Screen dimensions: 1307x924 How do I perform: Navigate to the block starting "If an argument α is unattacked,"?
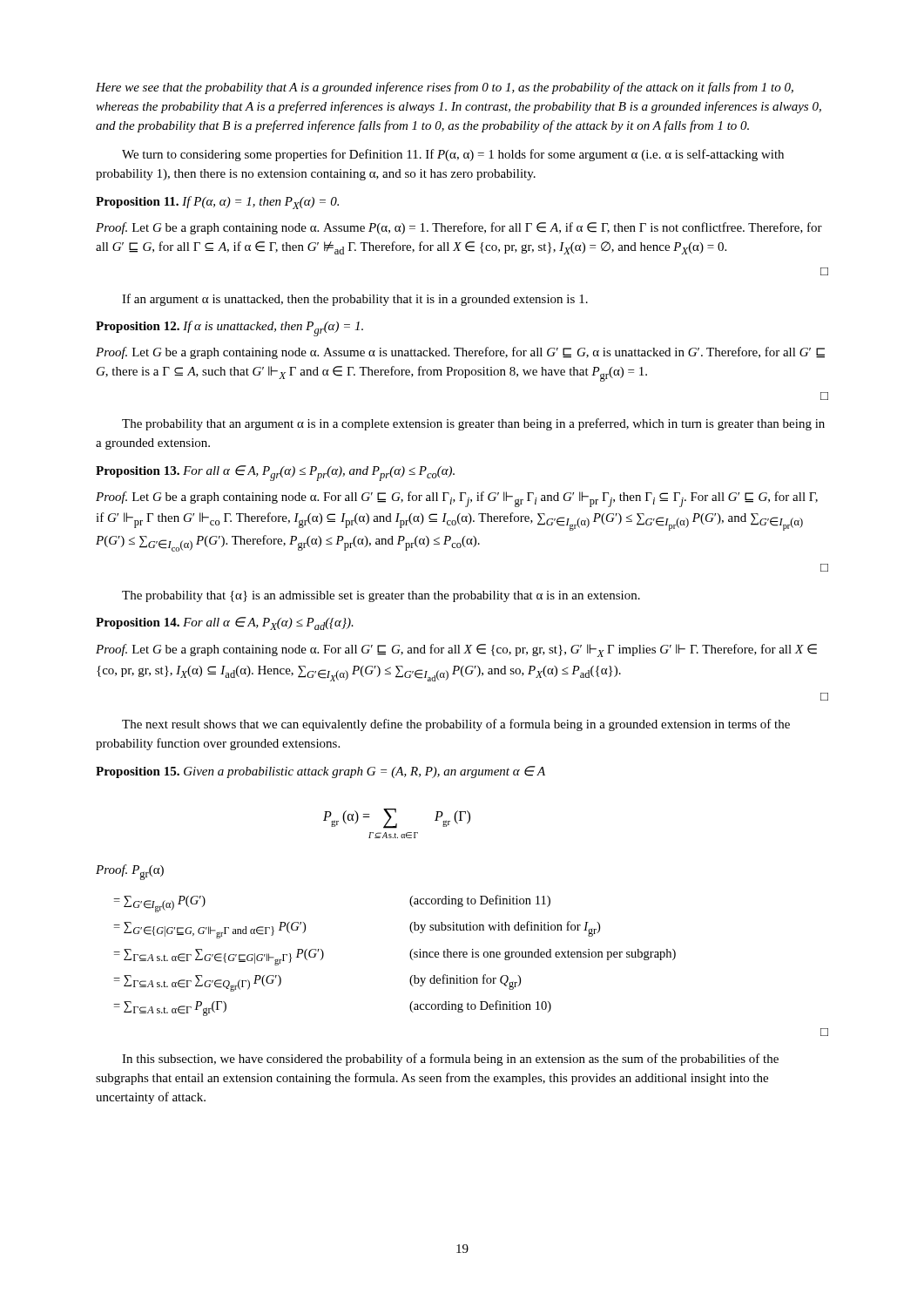click(462, 299)
